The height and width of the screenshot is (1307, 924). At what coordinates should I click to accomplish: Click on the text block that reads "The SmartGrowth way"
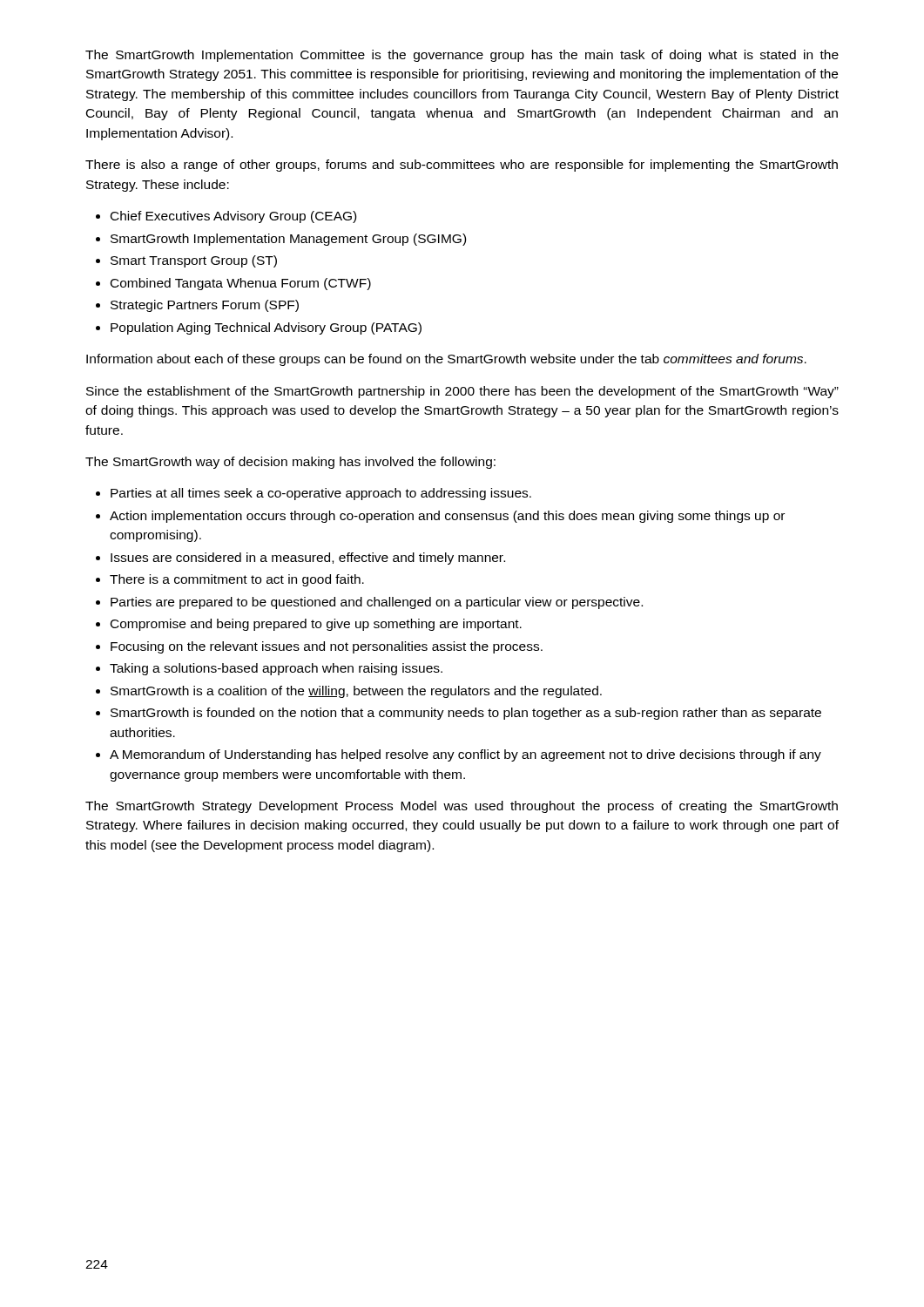[x=462, y=462]
